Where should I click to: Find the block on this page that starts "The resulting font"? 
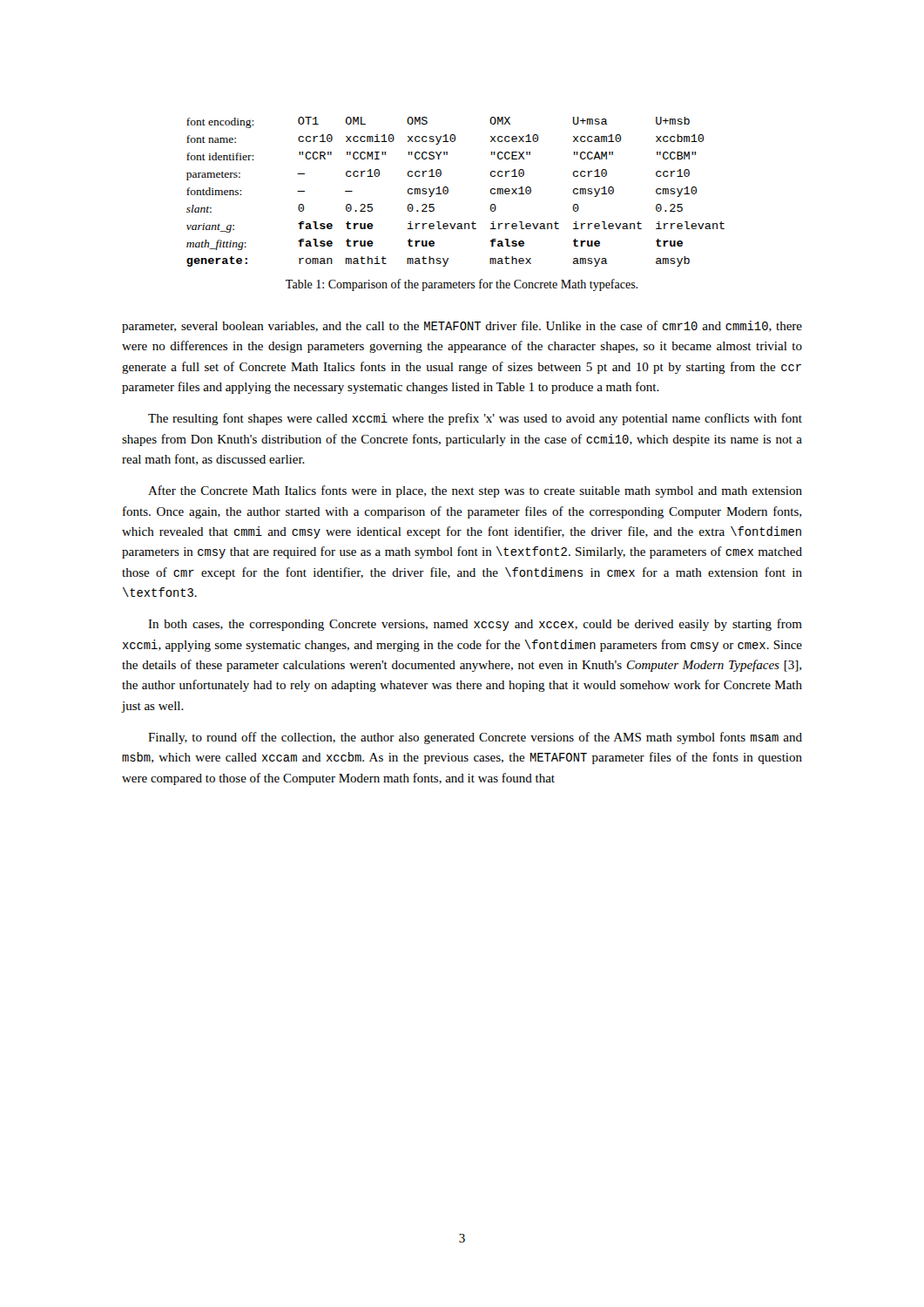(x=462, y=439)
